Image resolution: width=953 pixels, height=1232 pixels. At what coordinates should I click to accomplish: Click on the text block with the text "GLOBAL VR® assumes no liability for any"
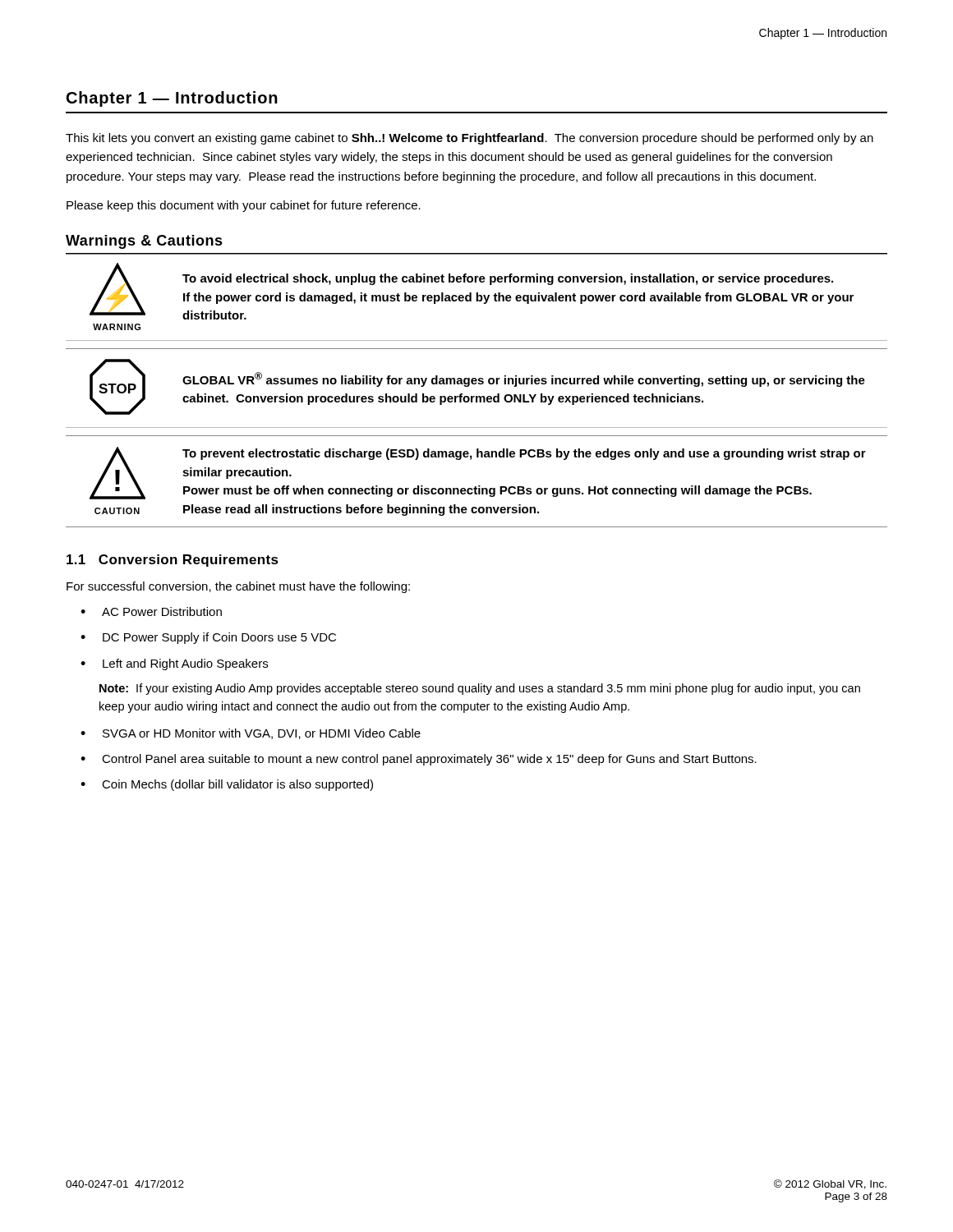coord(524,387)
